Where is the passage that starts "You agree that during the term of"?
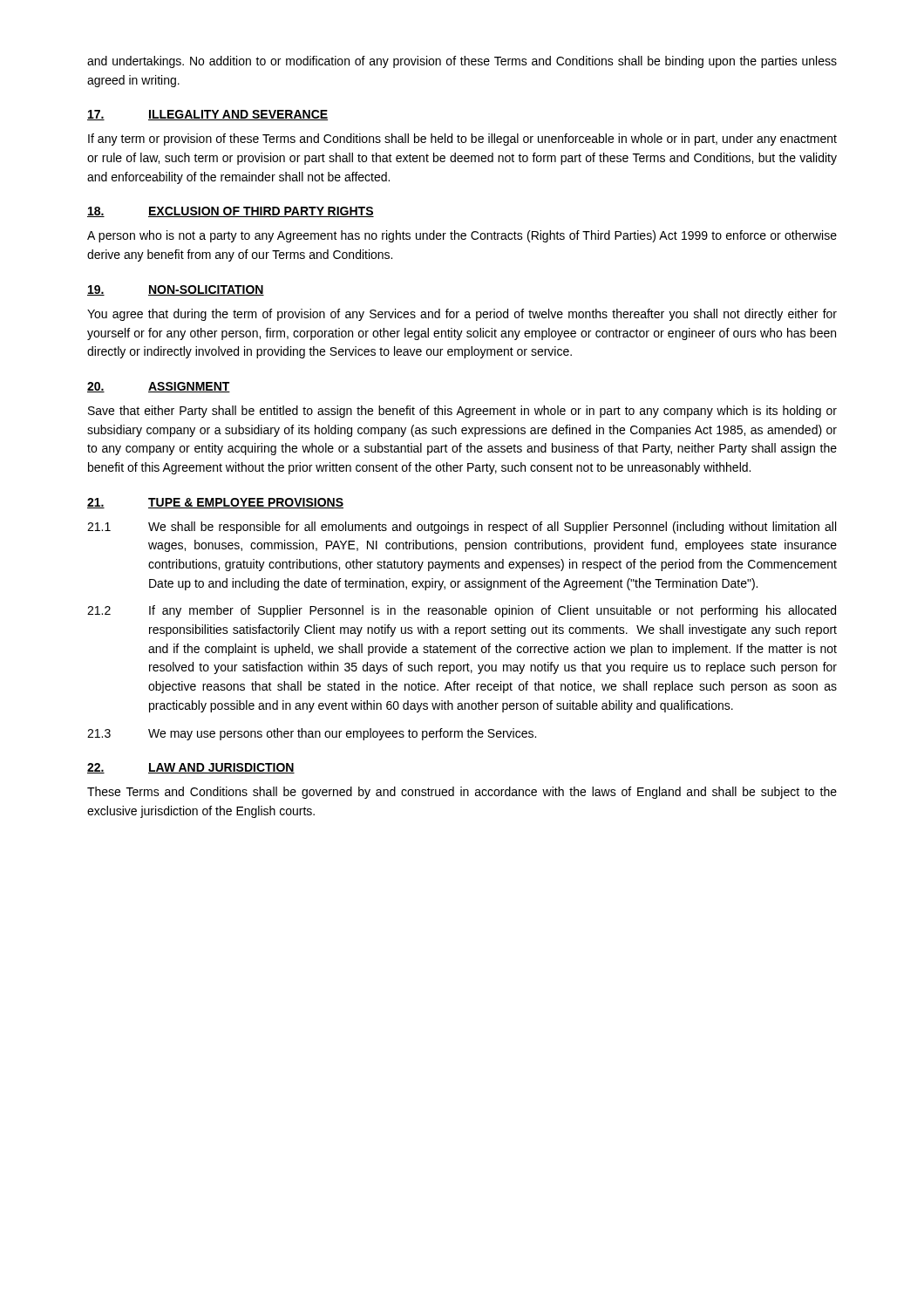Viewport: 924px width, 1308px height. point(462,333)
